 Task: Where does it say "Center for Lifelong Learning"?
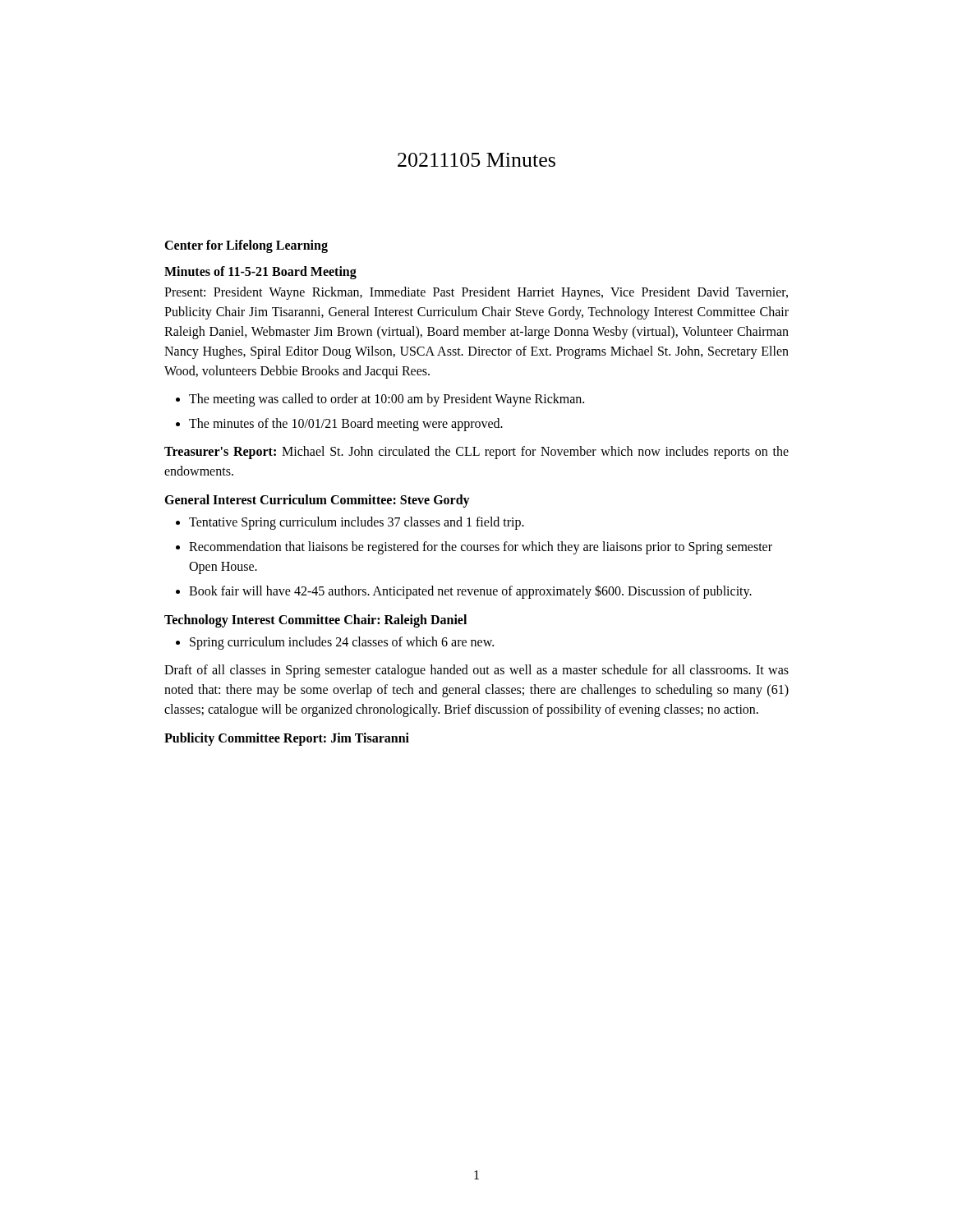(x=246, y=245)
